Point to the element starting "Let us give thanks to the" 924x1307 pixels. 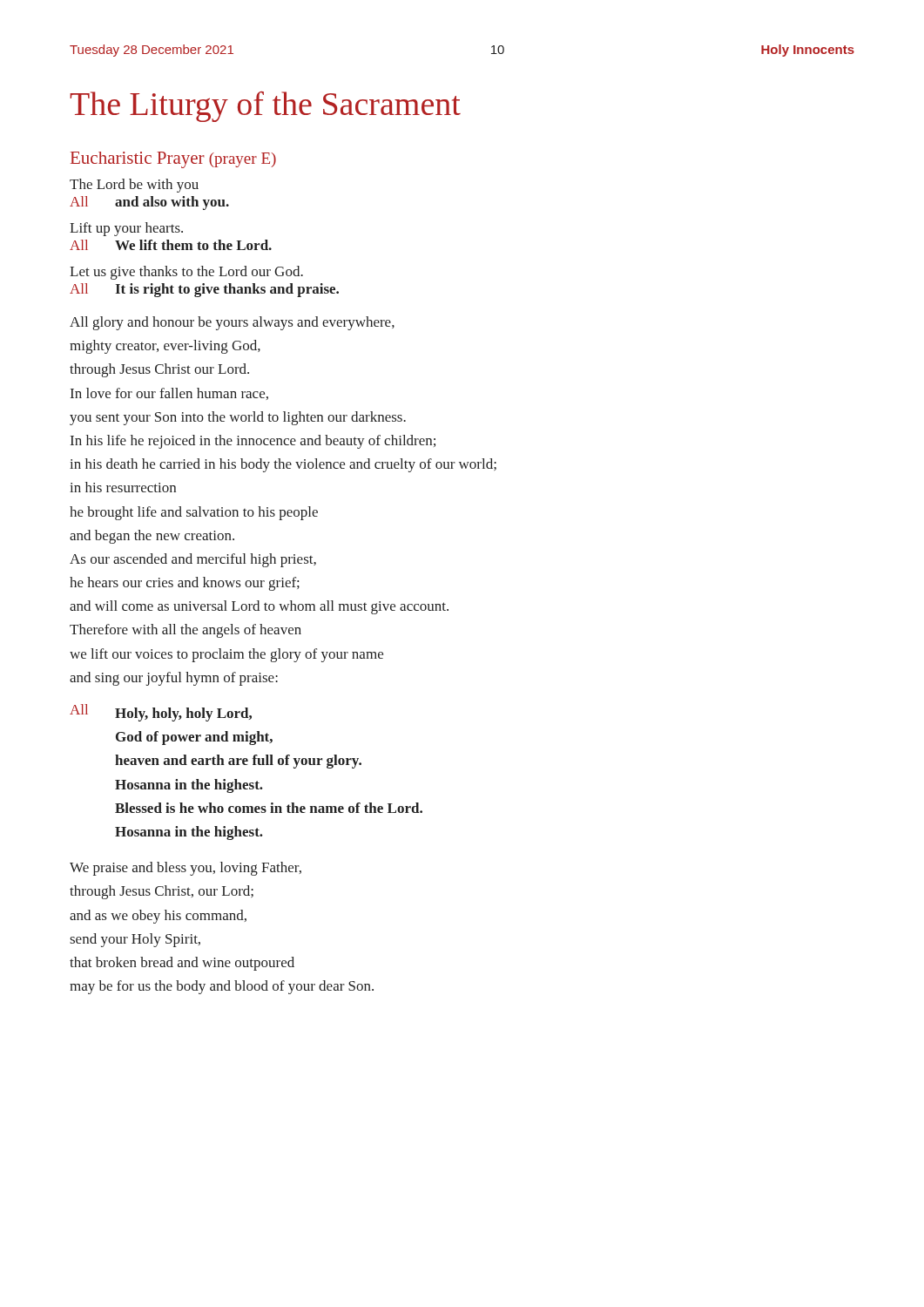187,271
